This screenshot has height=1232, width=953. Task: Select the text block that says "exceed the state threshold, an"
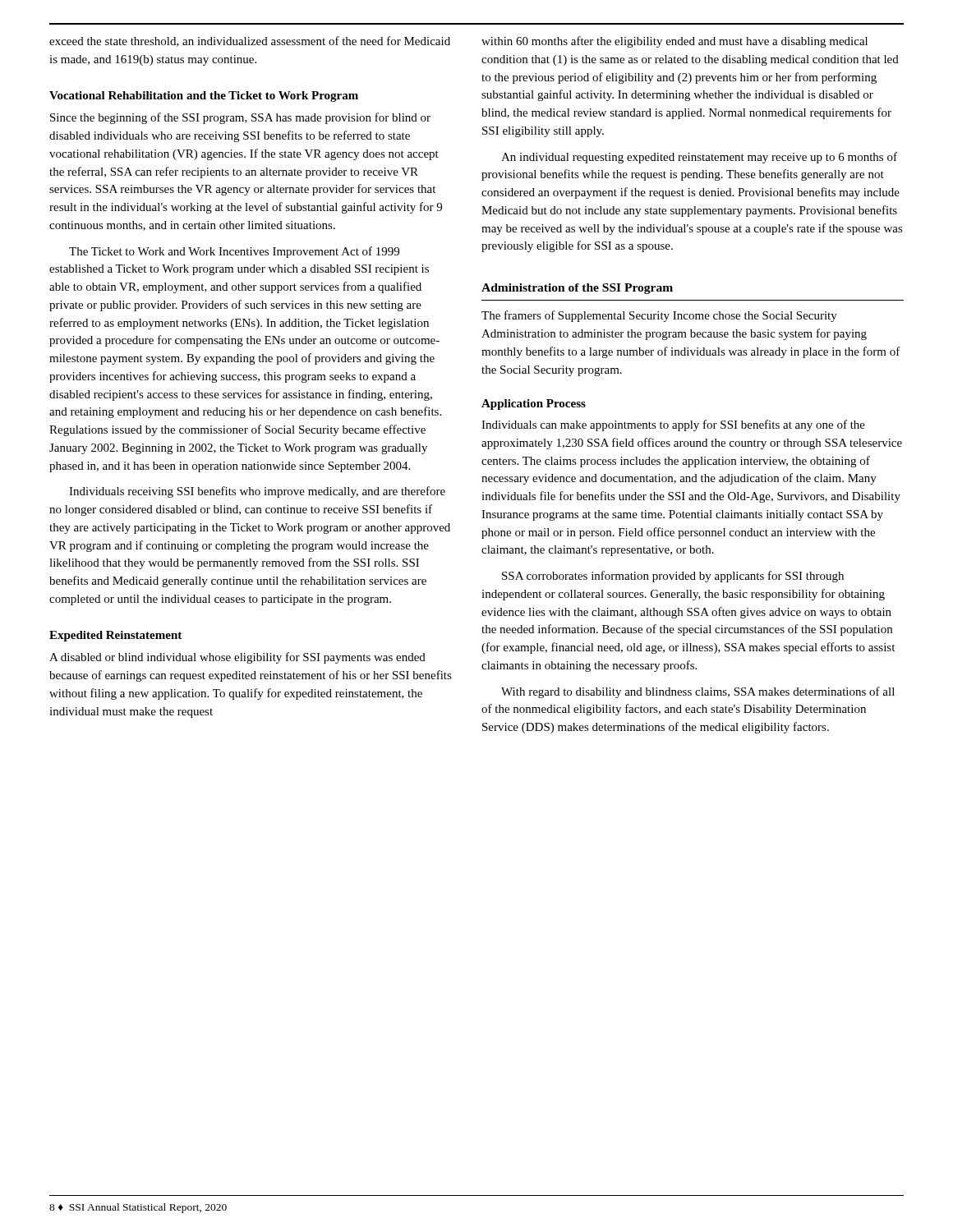[251, 51]
